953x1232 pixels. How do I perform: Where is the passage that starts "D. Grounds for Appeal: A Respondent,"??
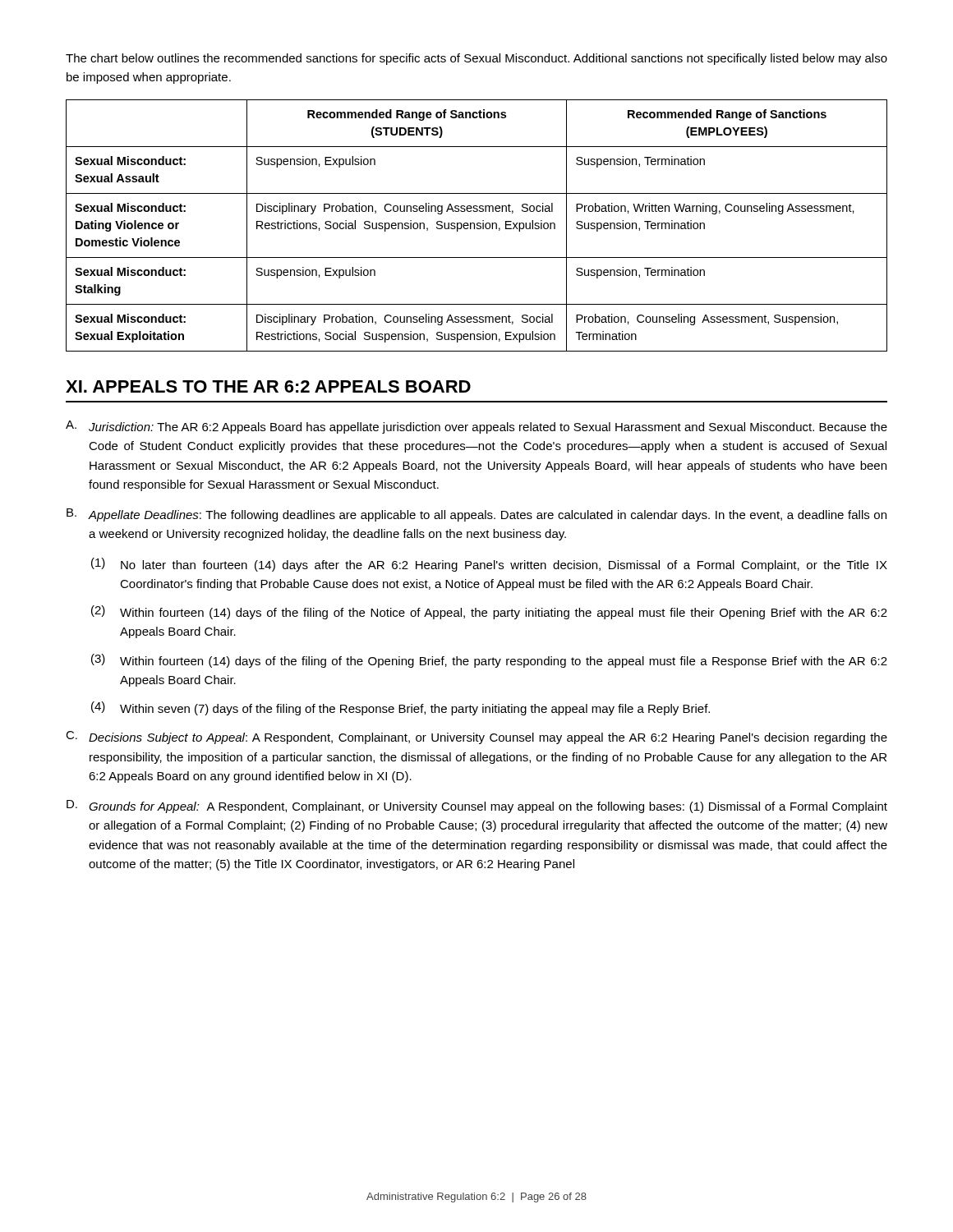coord(476,835)
